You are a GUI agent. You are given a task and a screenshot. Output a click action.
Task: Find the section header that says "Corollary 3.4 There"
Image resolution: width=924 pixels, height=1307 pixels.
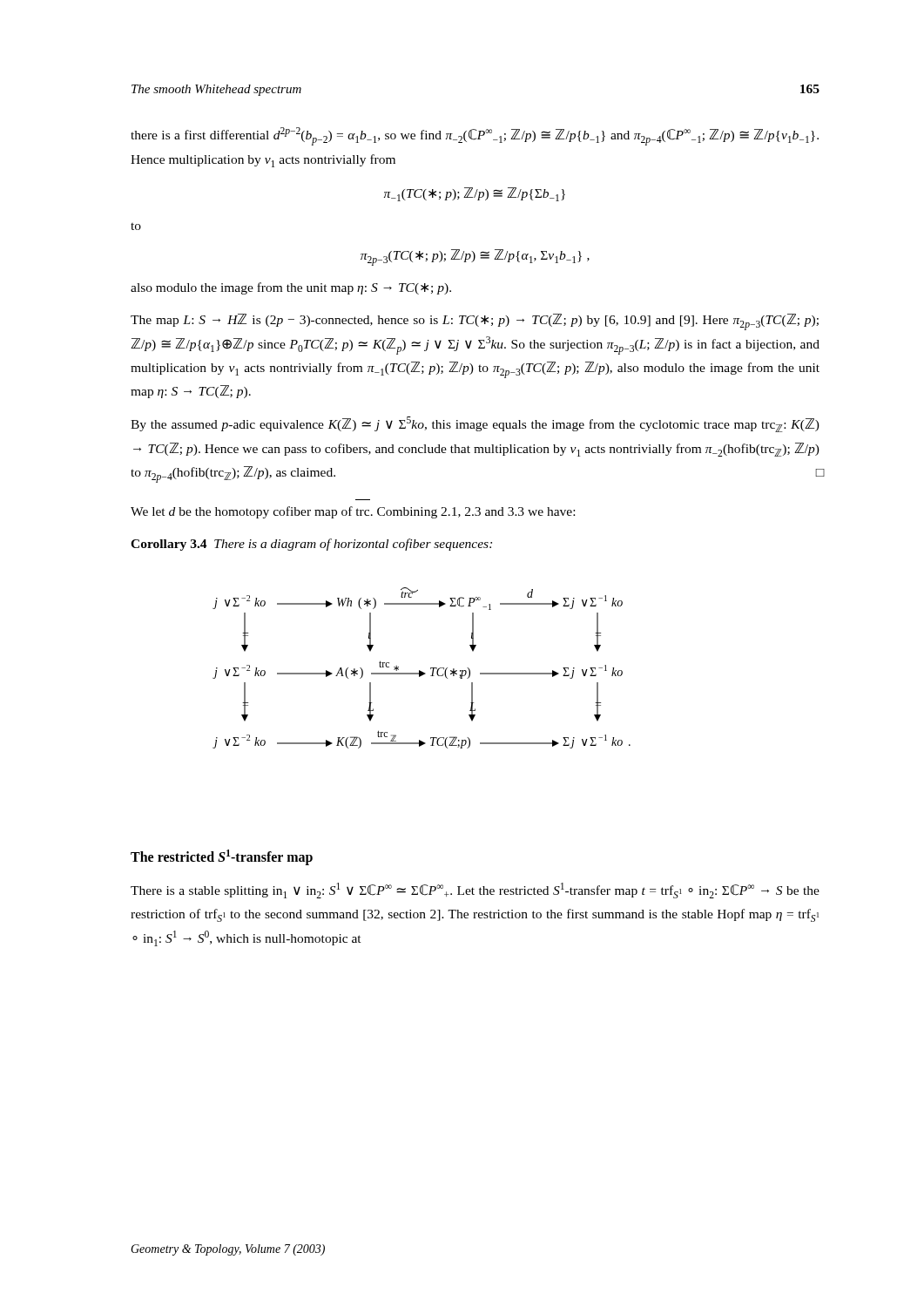[x=312, y=543]
